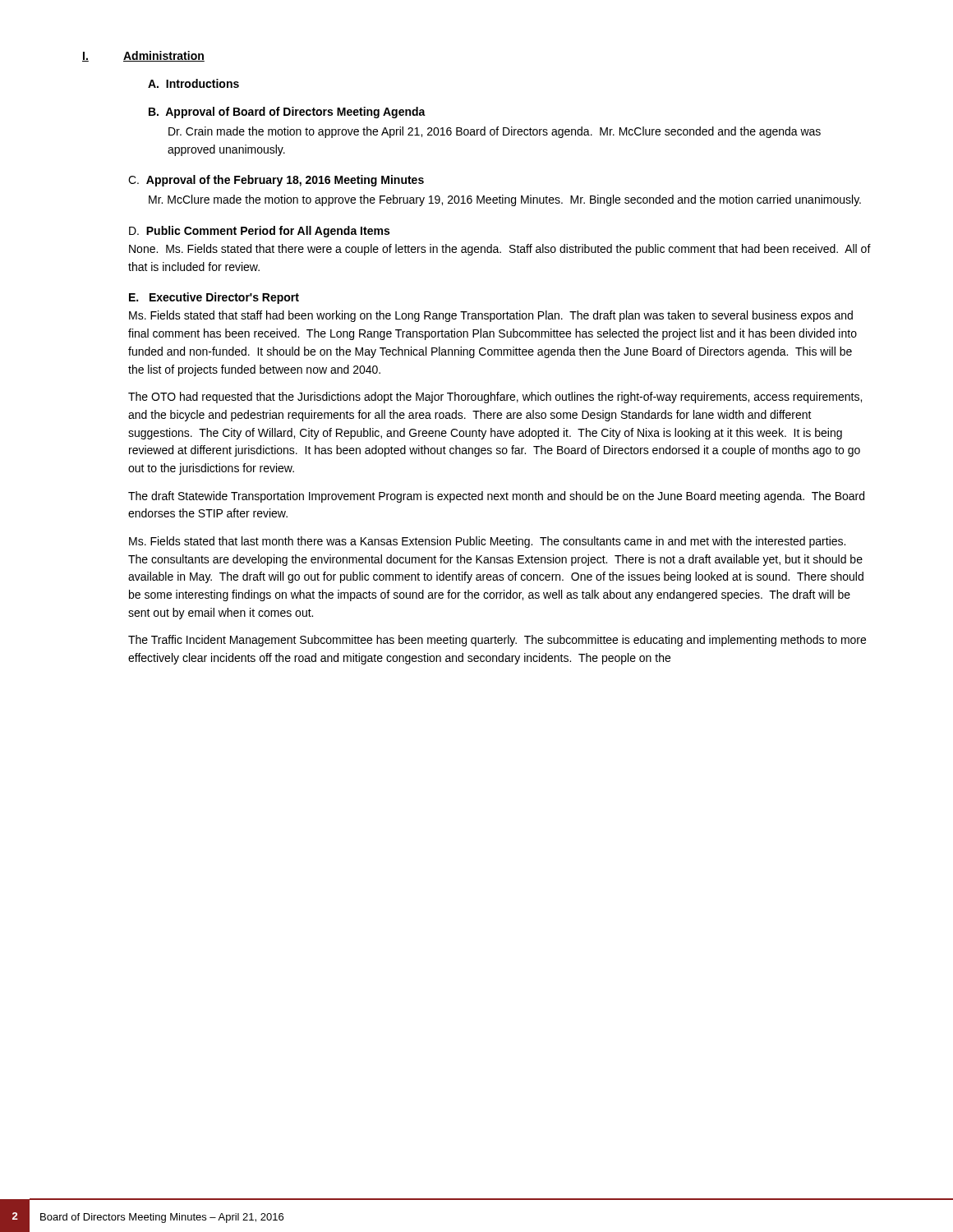Locate the section header containing "I. Administration"

coord(143,56)
